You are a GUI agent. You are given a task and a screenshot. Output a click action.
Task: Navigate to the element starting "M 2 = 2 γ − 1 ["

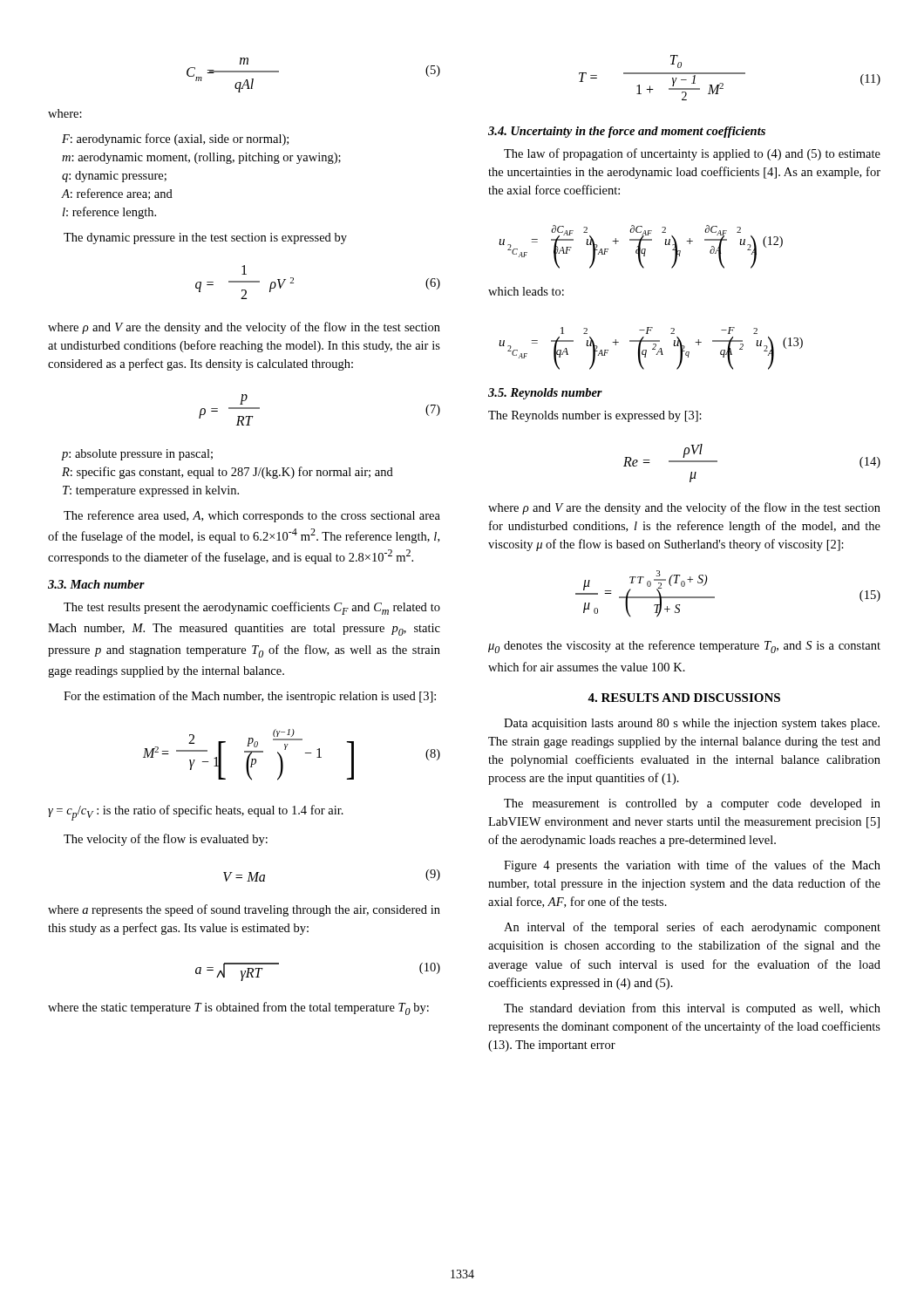click(244, 754)
